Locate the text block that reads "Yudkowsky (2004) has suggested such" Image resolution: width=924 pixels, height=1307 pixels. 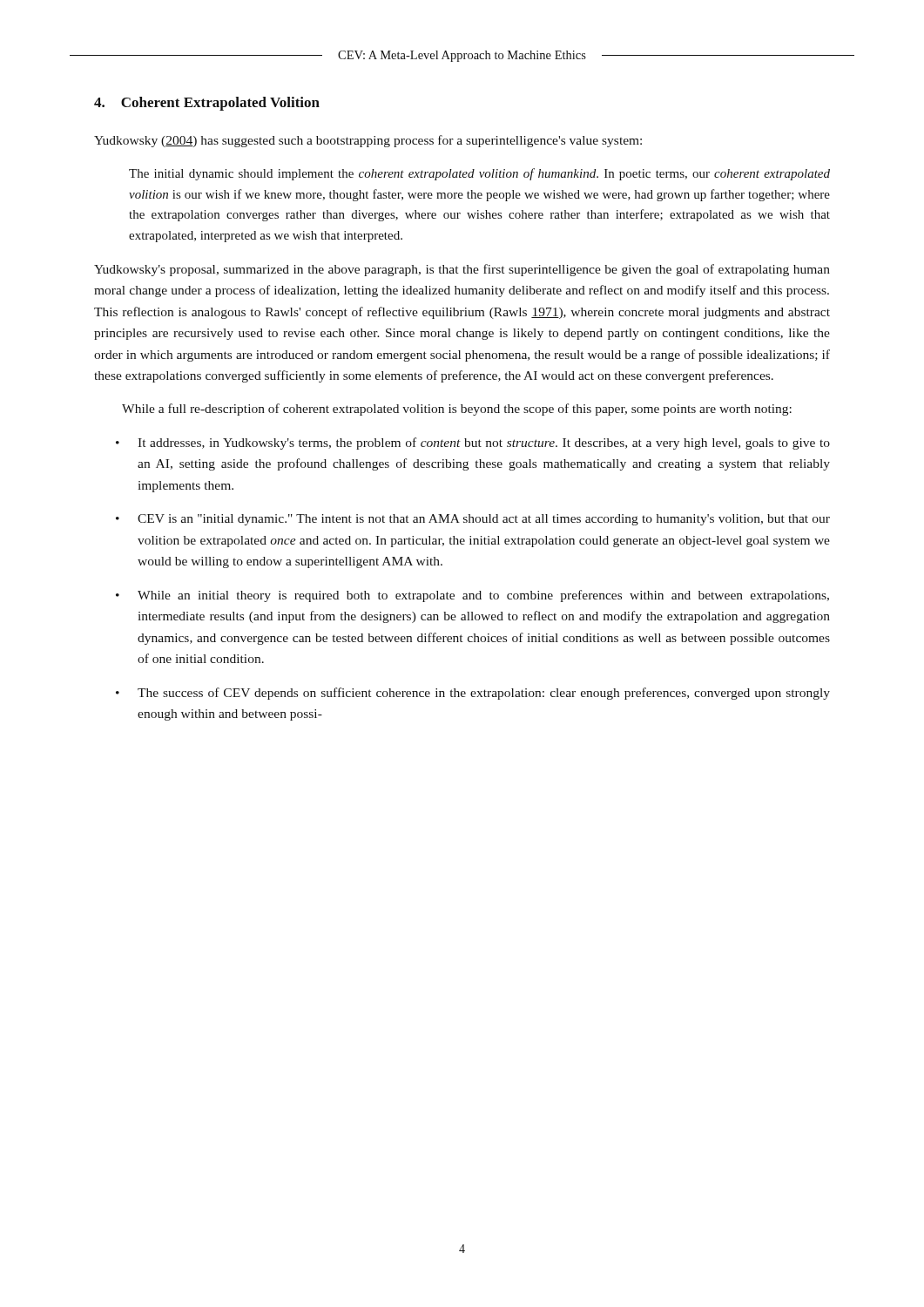pos(369,140)
